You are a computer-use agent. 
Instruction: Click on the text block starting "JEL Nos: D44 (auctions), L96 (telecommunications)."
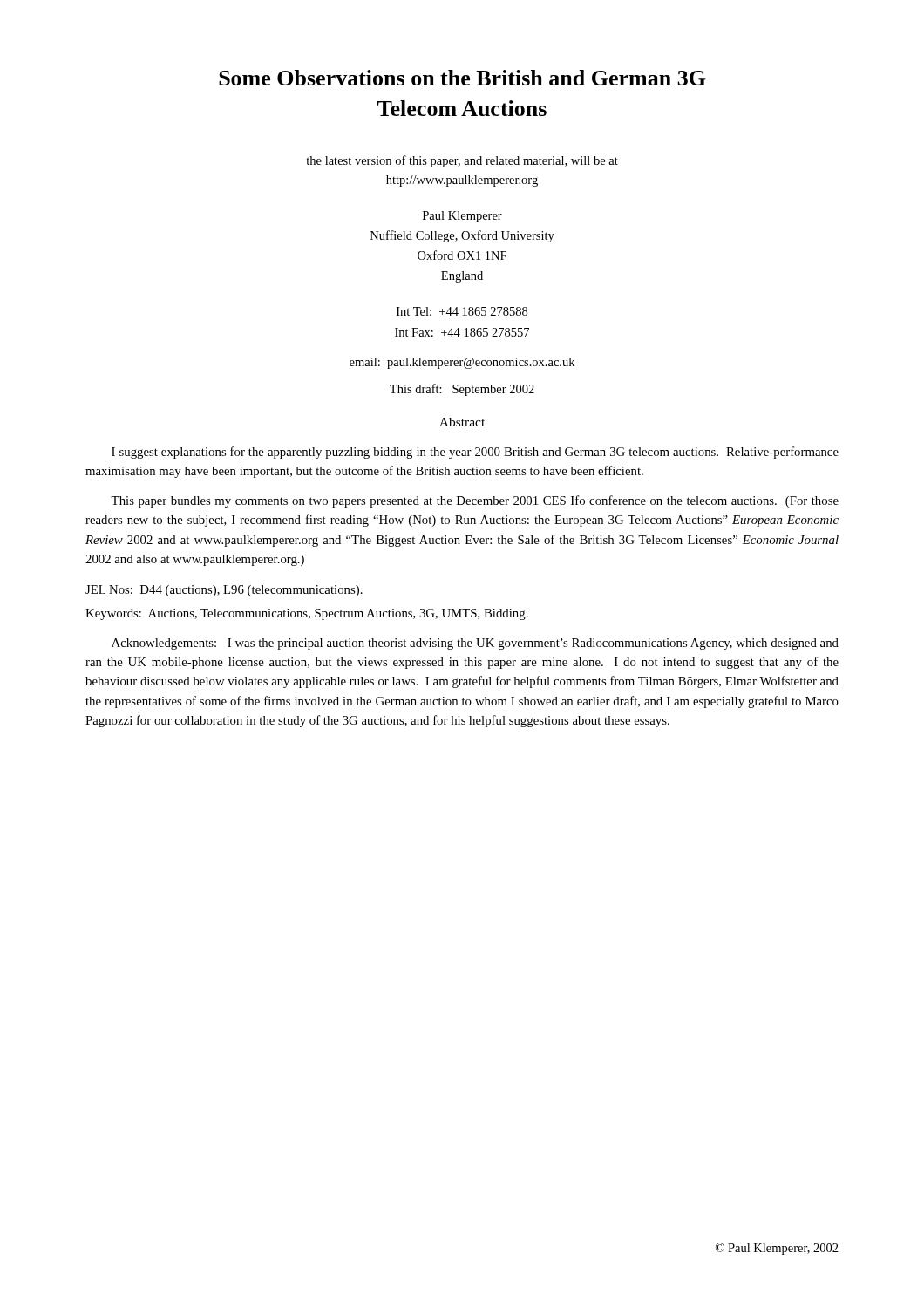tap(224, 589)
